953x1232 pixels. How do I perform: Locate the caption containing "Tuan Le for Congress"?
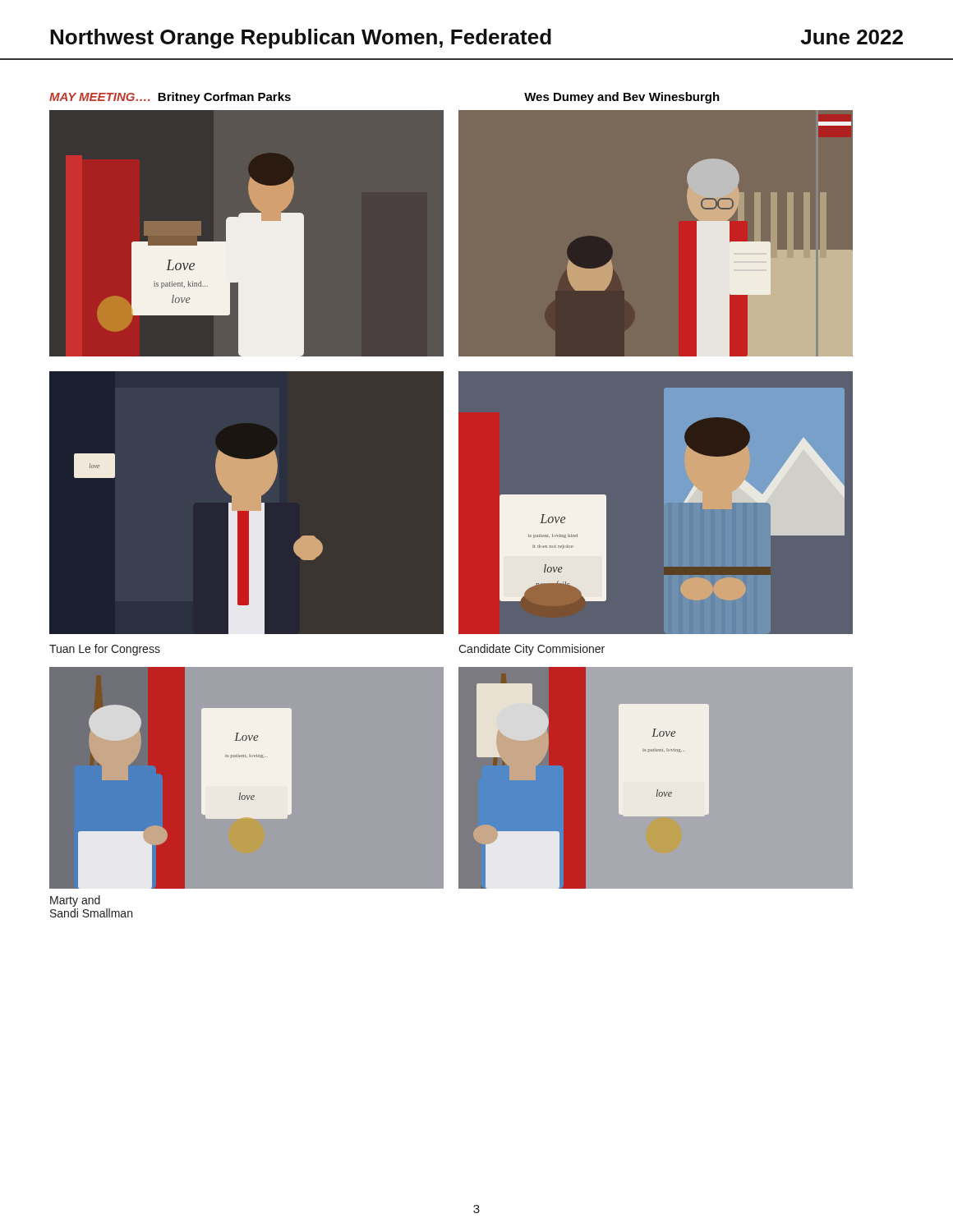pos(105,649)
